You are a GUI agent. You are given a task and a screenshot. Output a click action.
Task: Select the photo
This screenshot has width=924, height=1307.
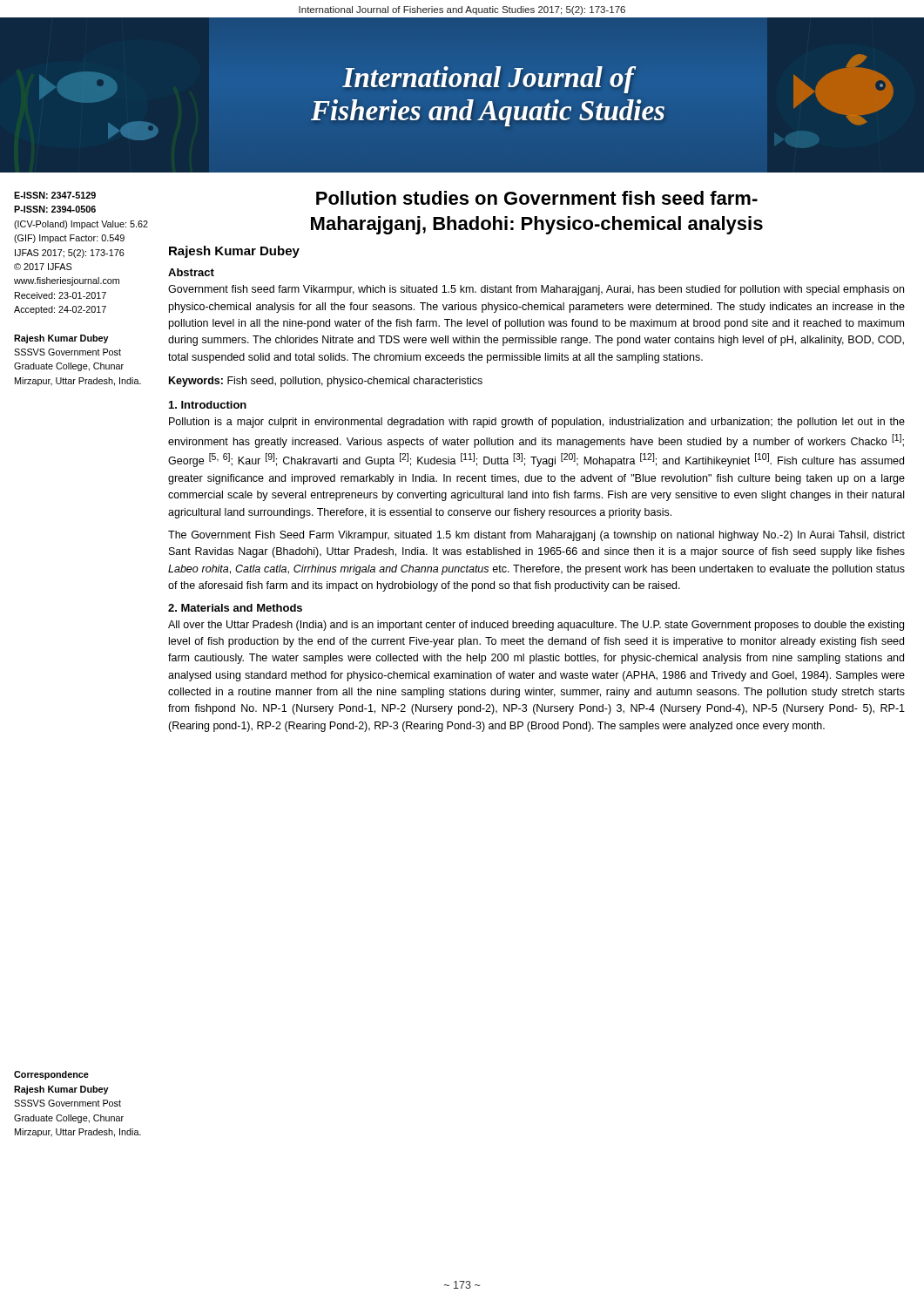click(x=462, y=95)
